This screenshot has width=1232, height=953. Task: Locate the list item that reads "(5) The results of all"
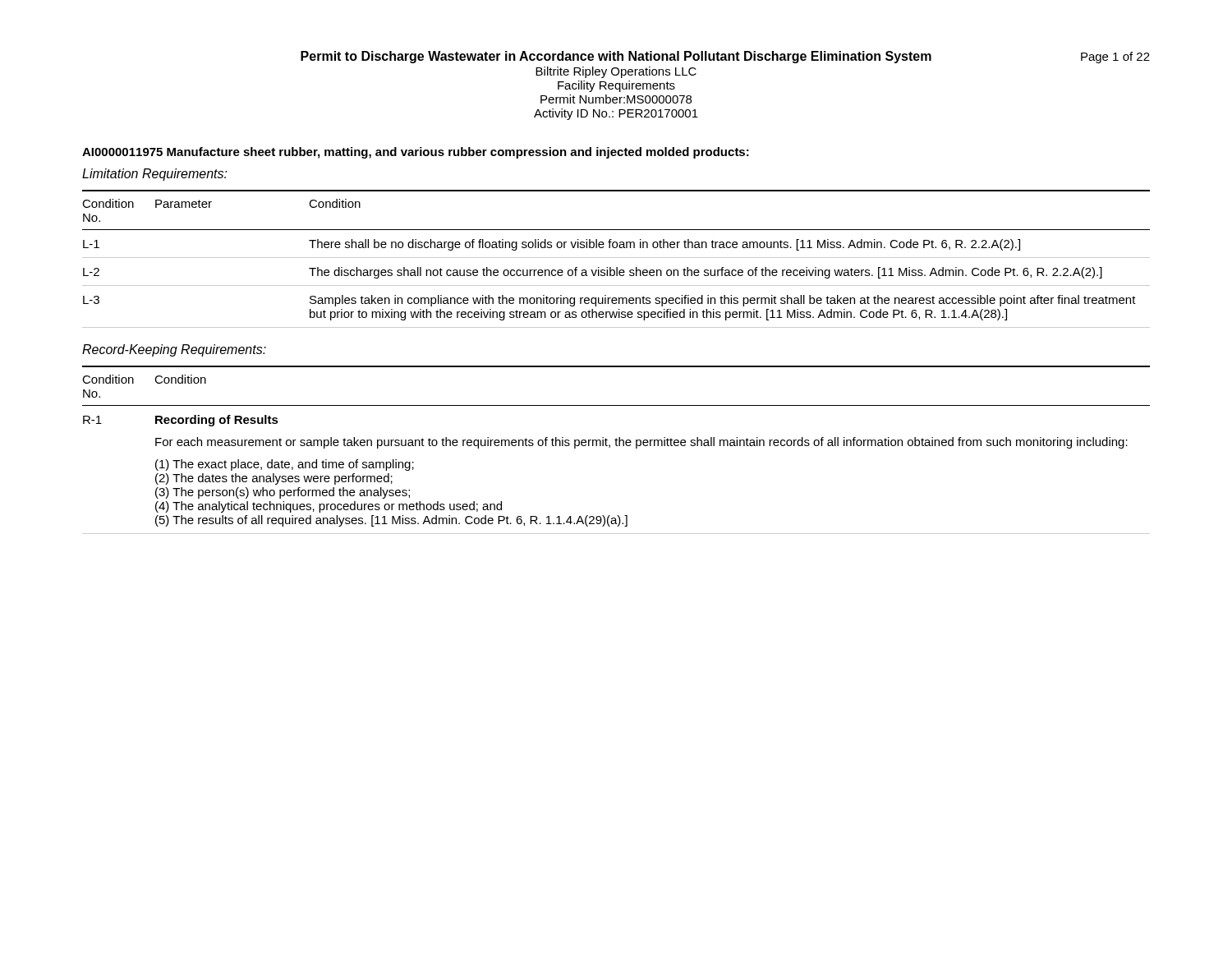[x=391, y=520]
